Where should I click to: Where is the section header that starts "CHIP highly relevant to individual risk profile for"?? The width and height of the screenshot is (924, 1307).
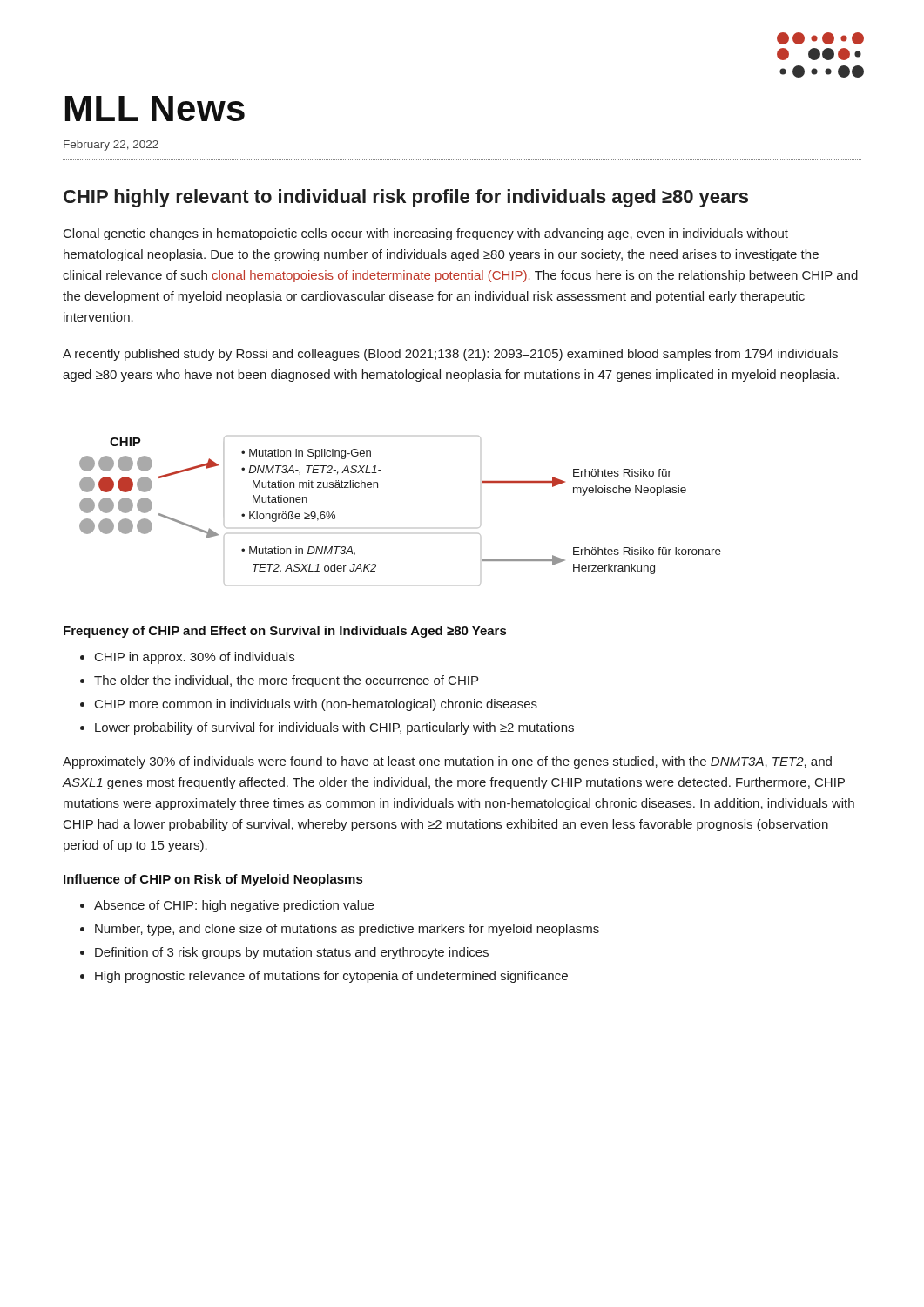(x=462, y=197)
